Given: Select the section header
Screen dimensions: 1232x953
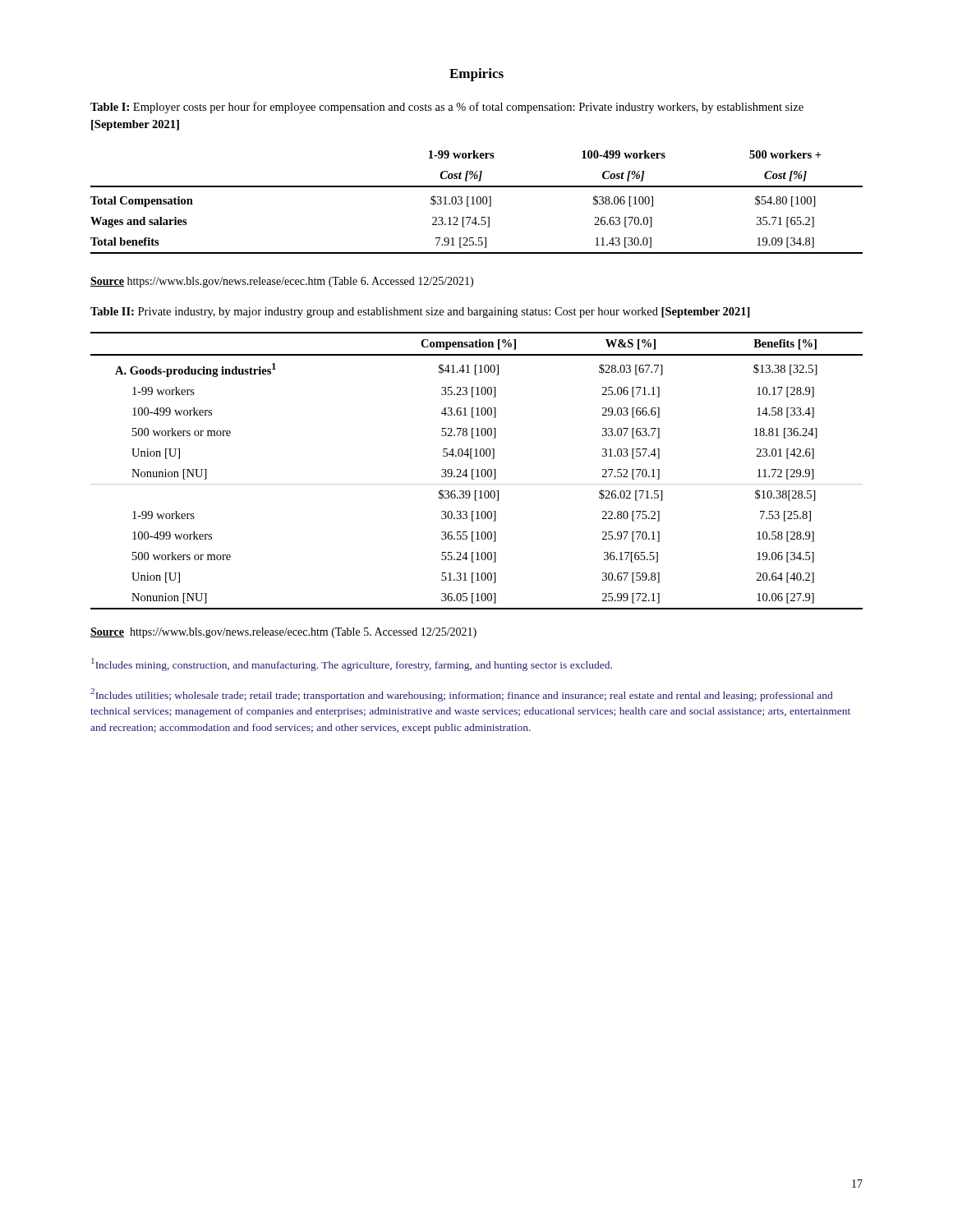Looking at the screenshot, I should 476,73.
